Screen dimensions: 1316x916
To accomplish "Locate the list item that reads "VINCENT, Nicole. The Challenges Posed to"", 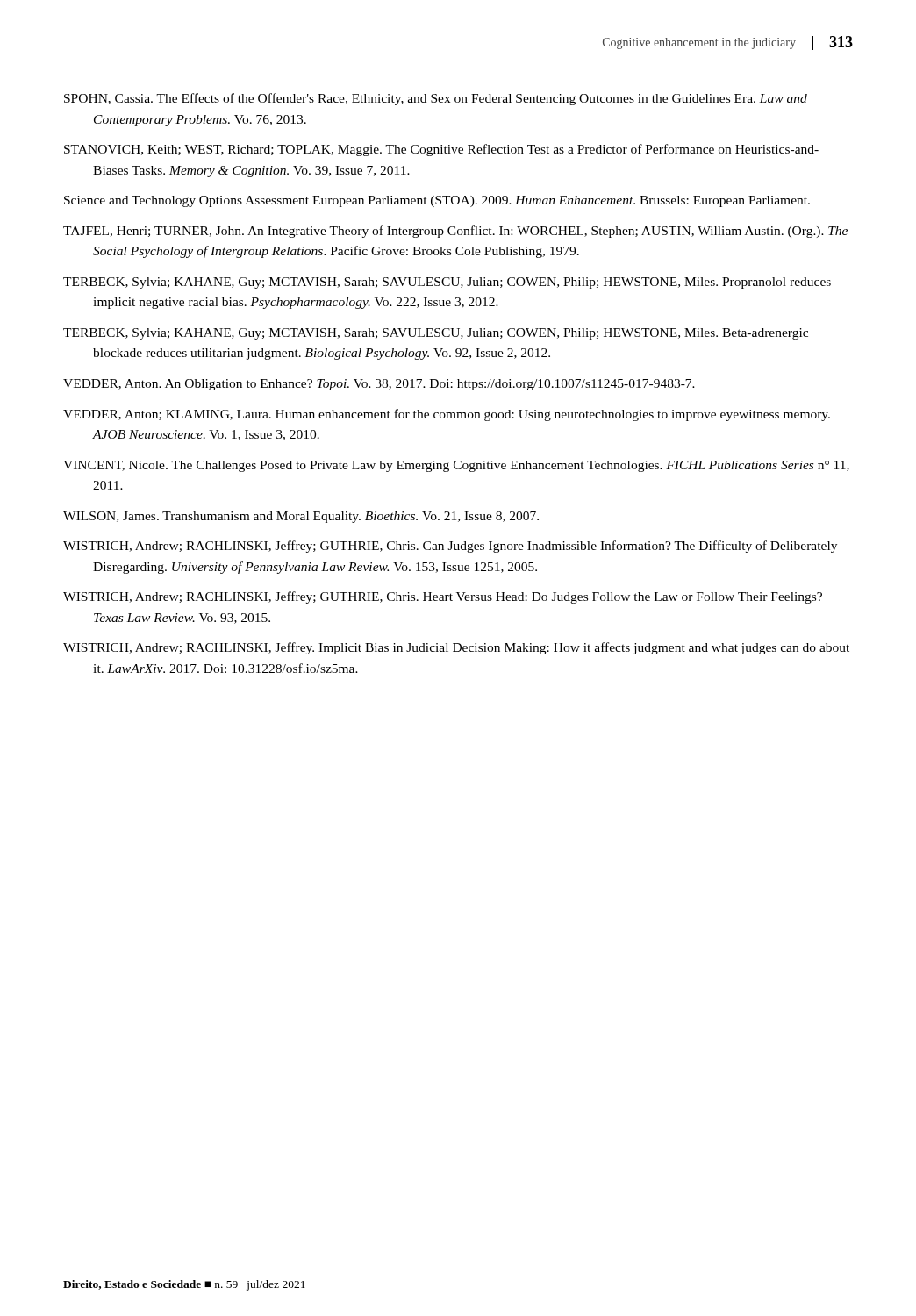I will [x=456, y=475].
